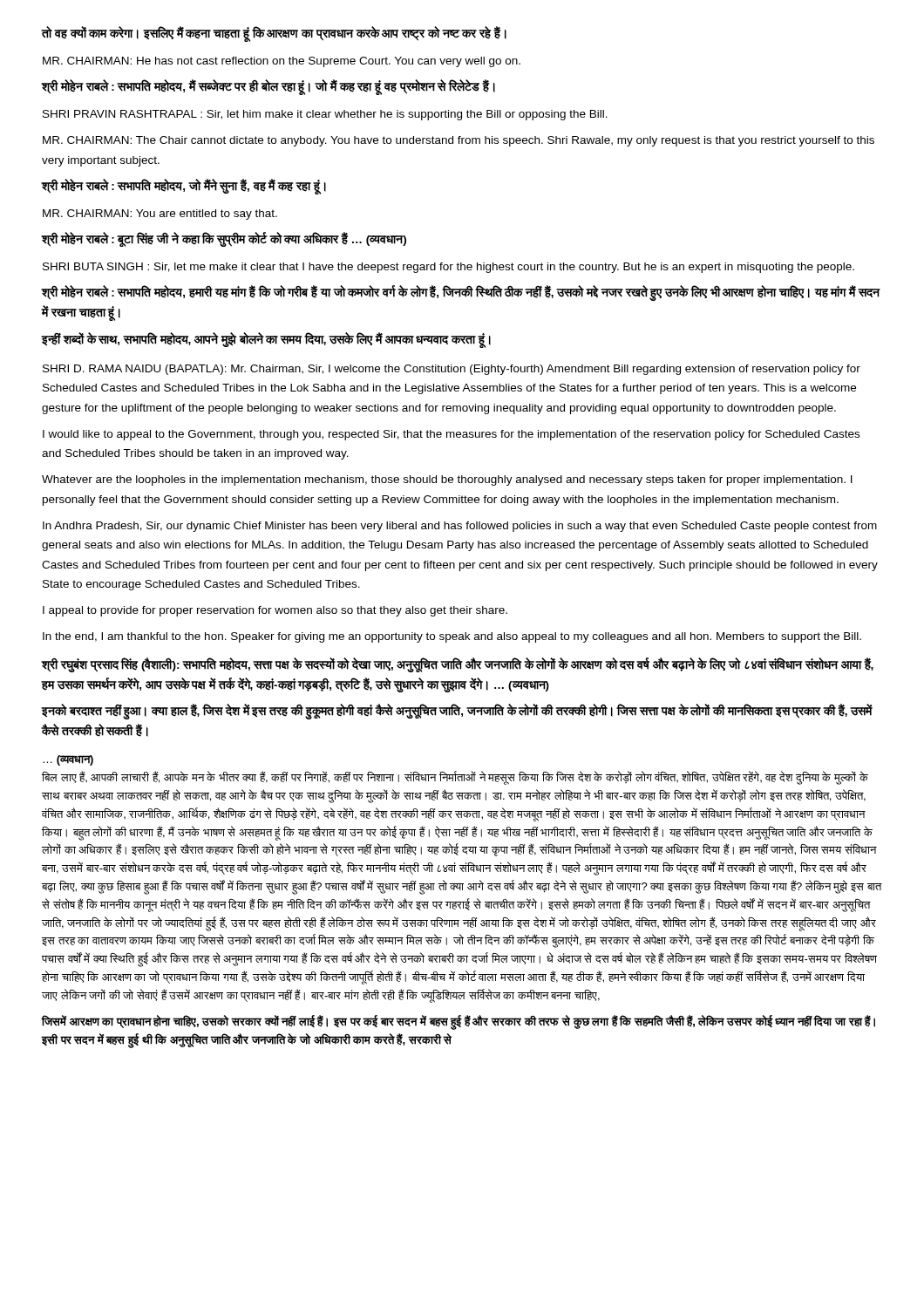Select the text block containing "इनको बरदाश्त नहीं हुआ। क्या हाल"
This screenshot has width=924, height=1308.
click(x=457, y=722)
